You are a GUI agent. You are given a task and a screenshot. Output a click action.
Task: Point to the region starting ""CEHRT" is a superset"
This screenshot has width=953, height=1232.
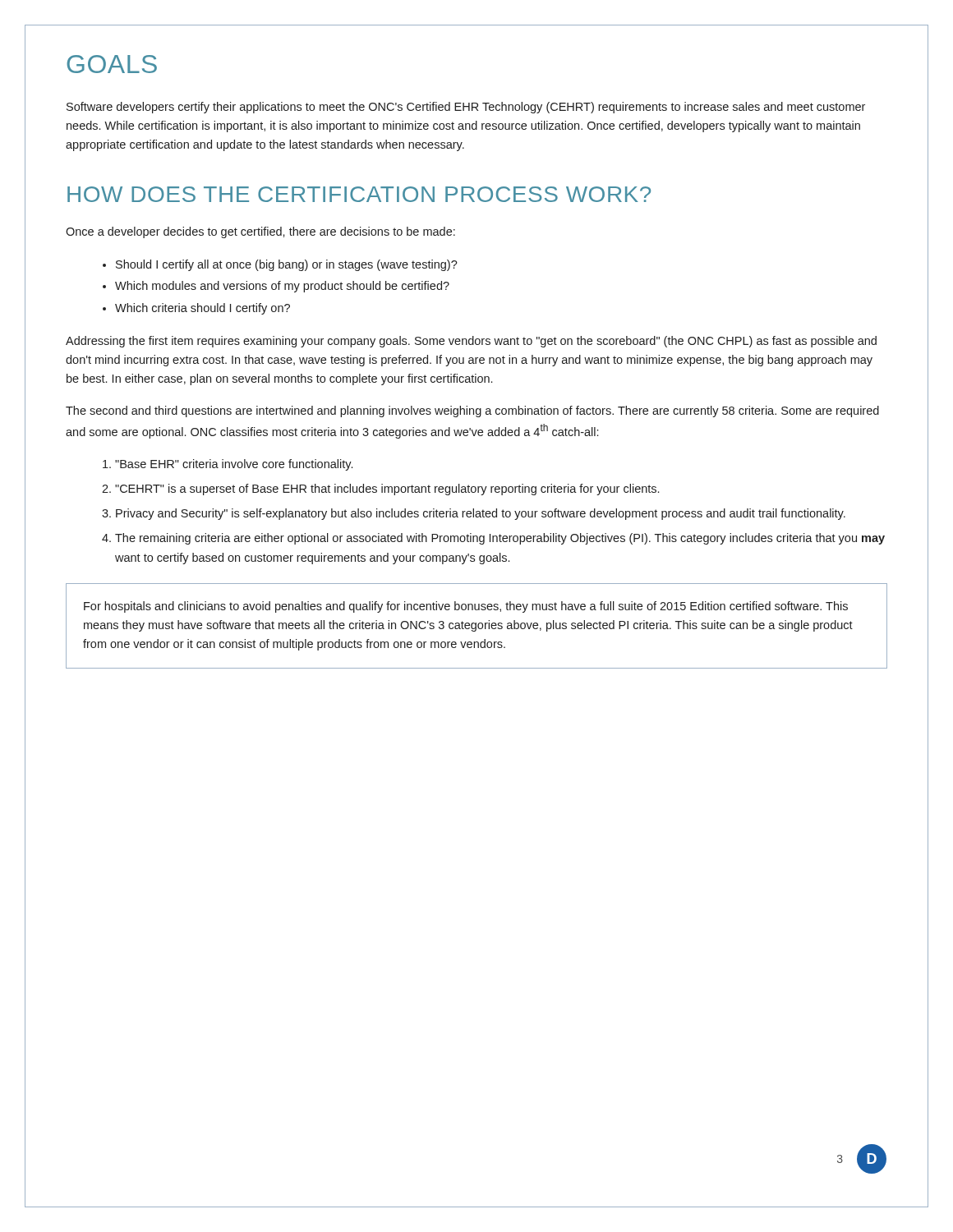[x=501, y=490]
